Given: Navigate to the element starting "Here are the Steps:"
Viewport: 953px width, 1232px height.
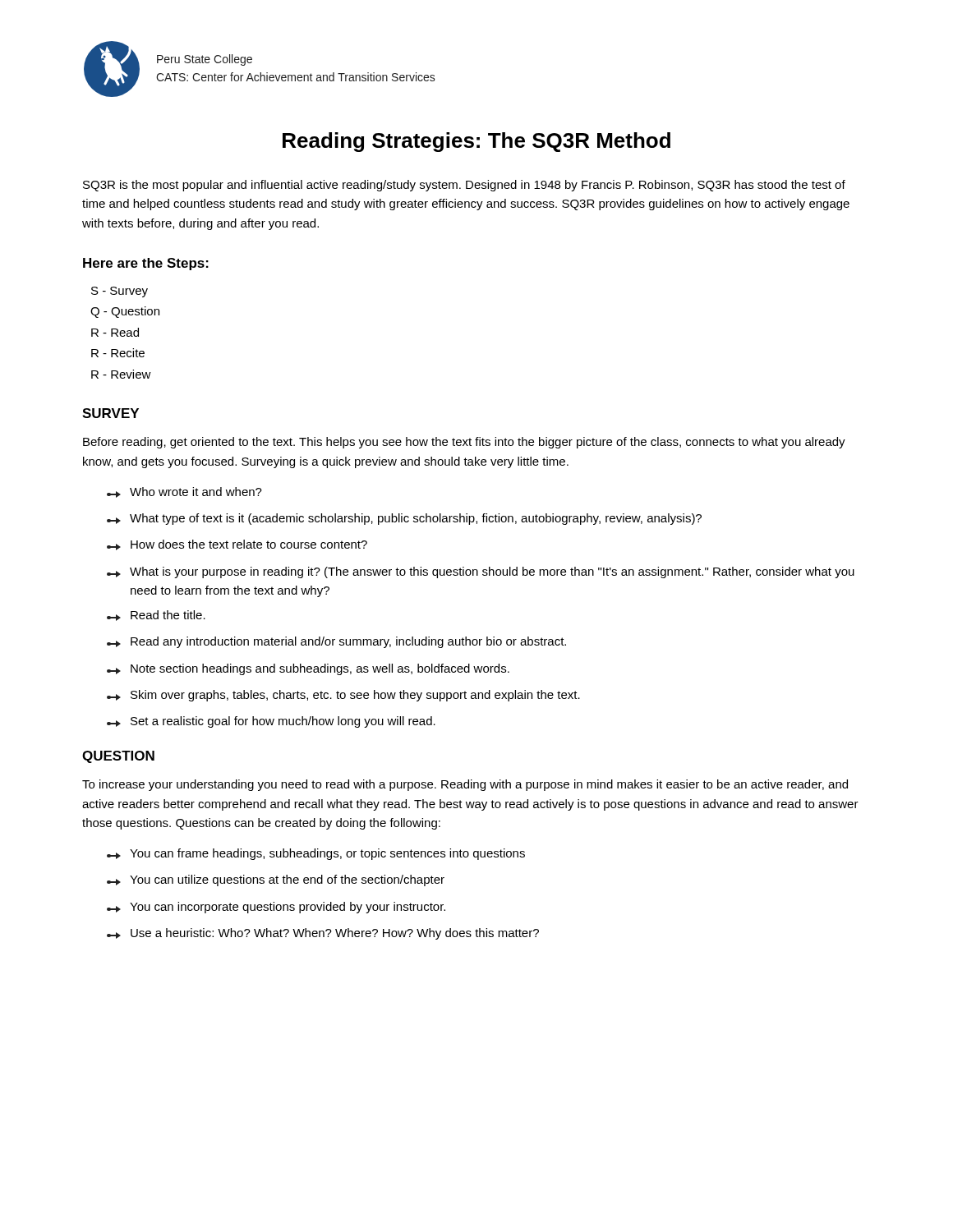Looking at the screenshot, I should coord(146,263).
